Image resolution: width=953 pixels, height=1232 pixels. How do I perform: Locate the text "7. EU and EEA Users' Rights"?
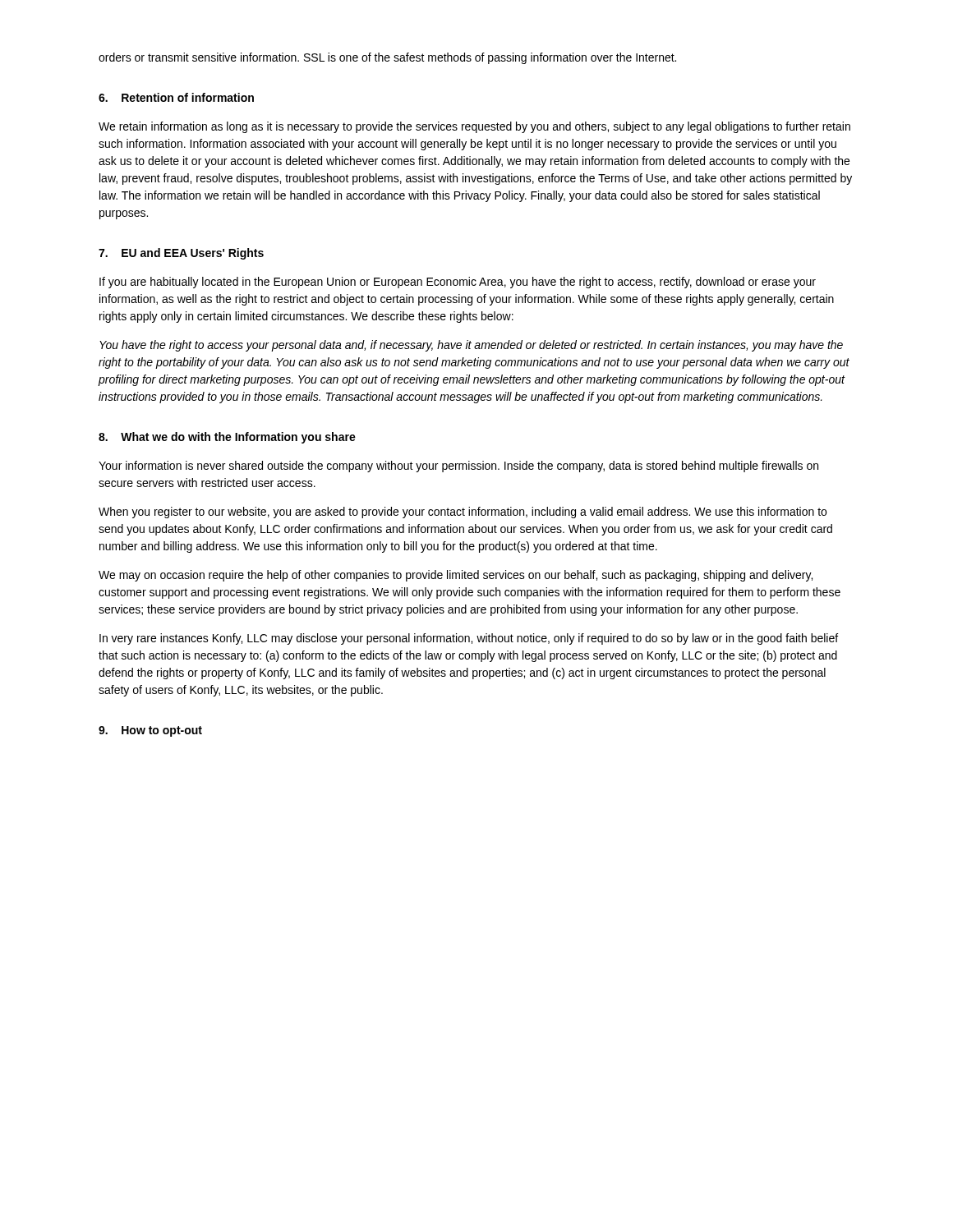coord(181,253)
